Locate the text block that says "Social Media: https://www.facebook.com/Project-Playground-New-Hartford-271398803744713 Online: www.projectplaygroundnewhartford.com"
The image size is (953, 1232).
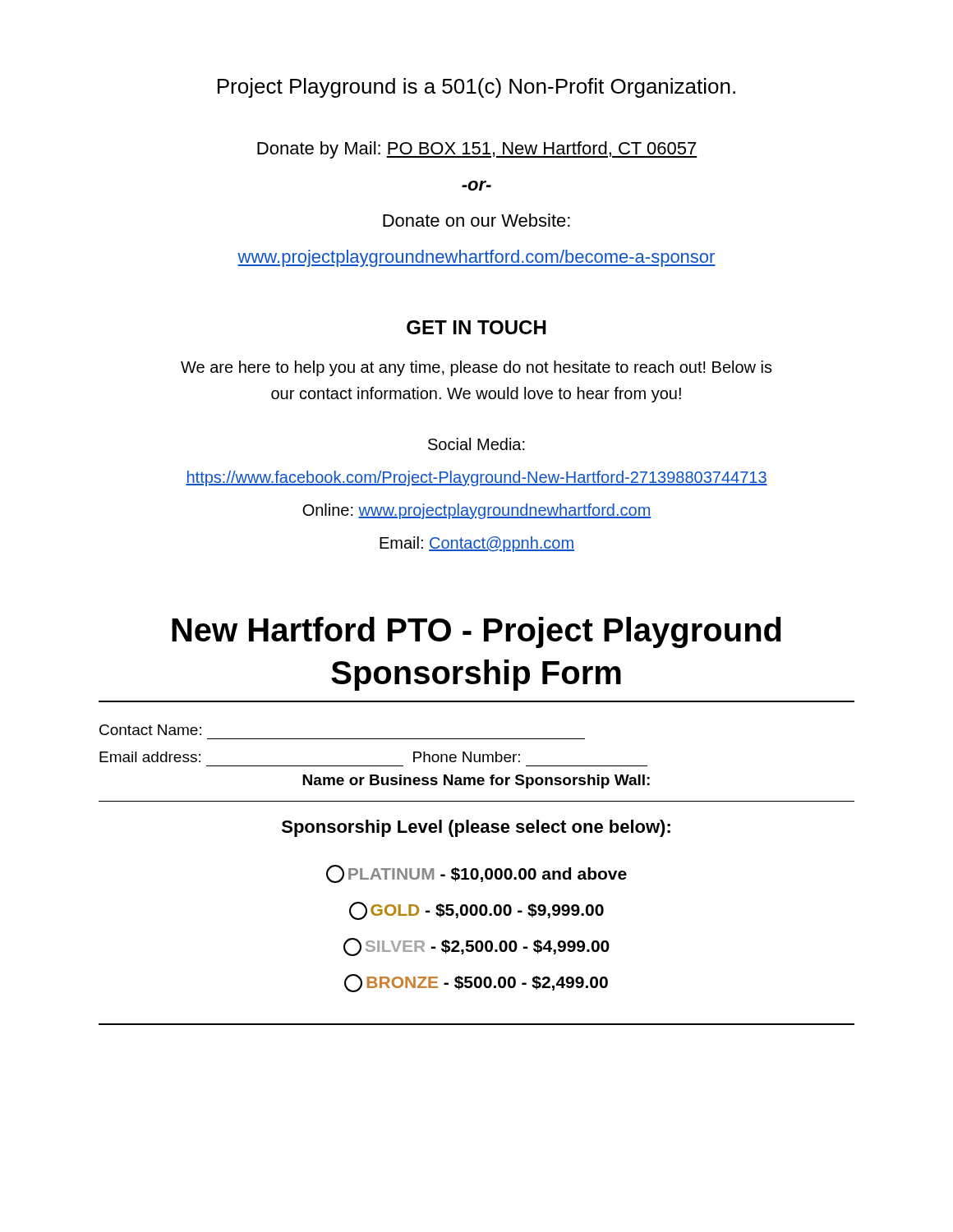pos(476,494)
